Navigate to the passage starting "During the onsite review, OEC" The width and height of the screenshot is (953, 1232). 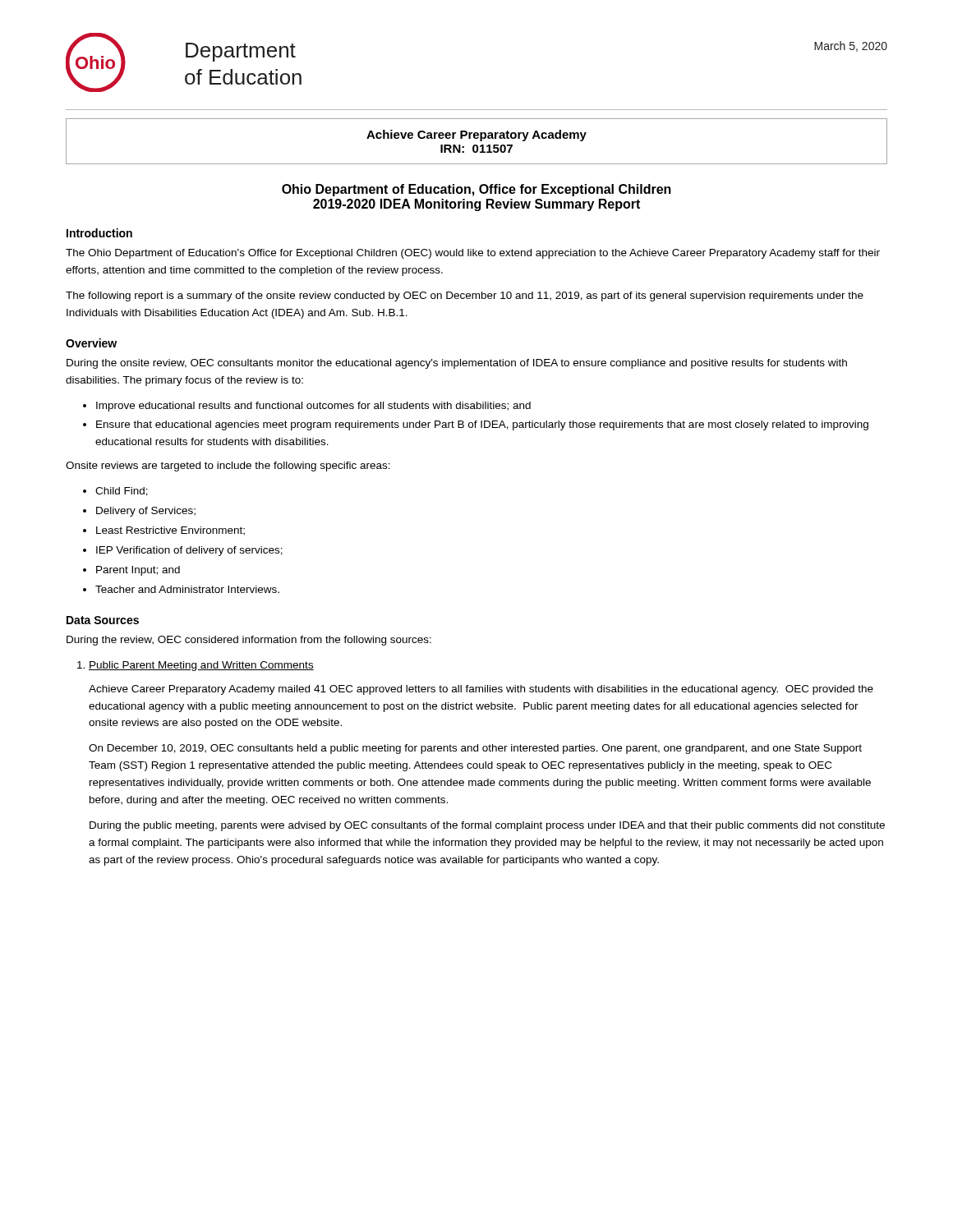pyautogui.click(x=457, y=371)
